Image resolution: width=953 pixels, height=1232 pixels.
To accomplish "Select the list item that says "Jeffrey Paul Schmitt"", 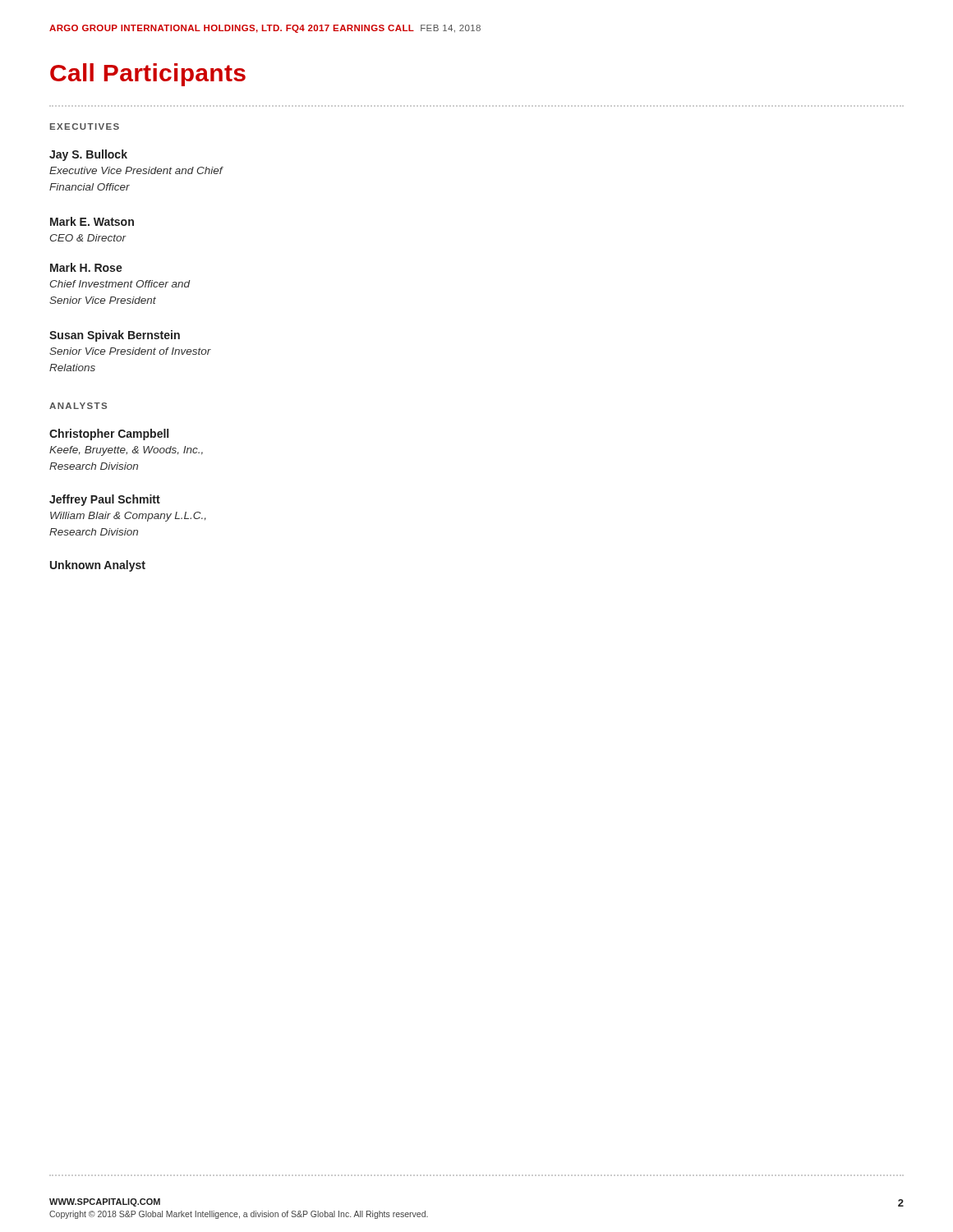I will (x=128, y=516).
